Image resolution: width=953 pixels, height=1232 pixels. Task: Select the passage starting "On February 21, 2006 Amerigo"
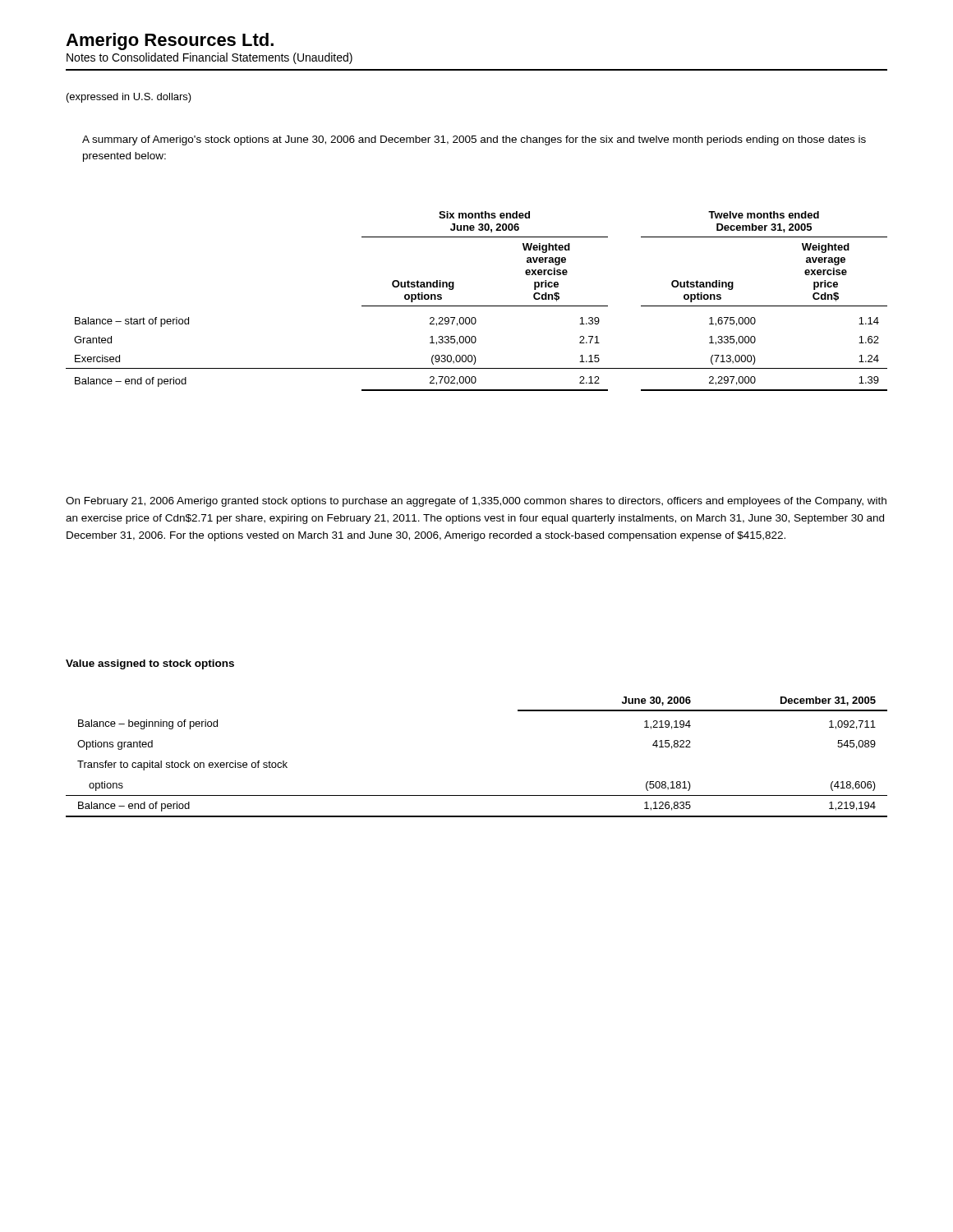(x=476, y=518)
